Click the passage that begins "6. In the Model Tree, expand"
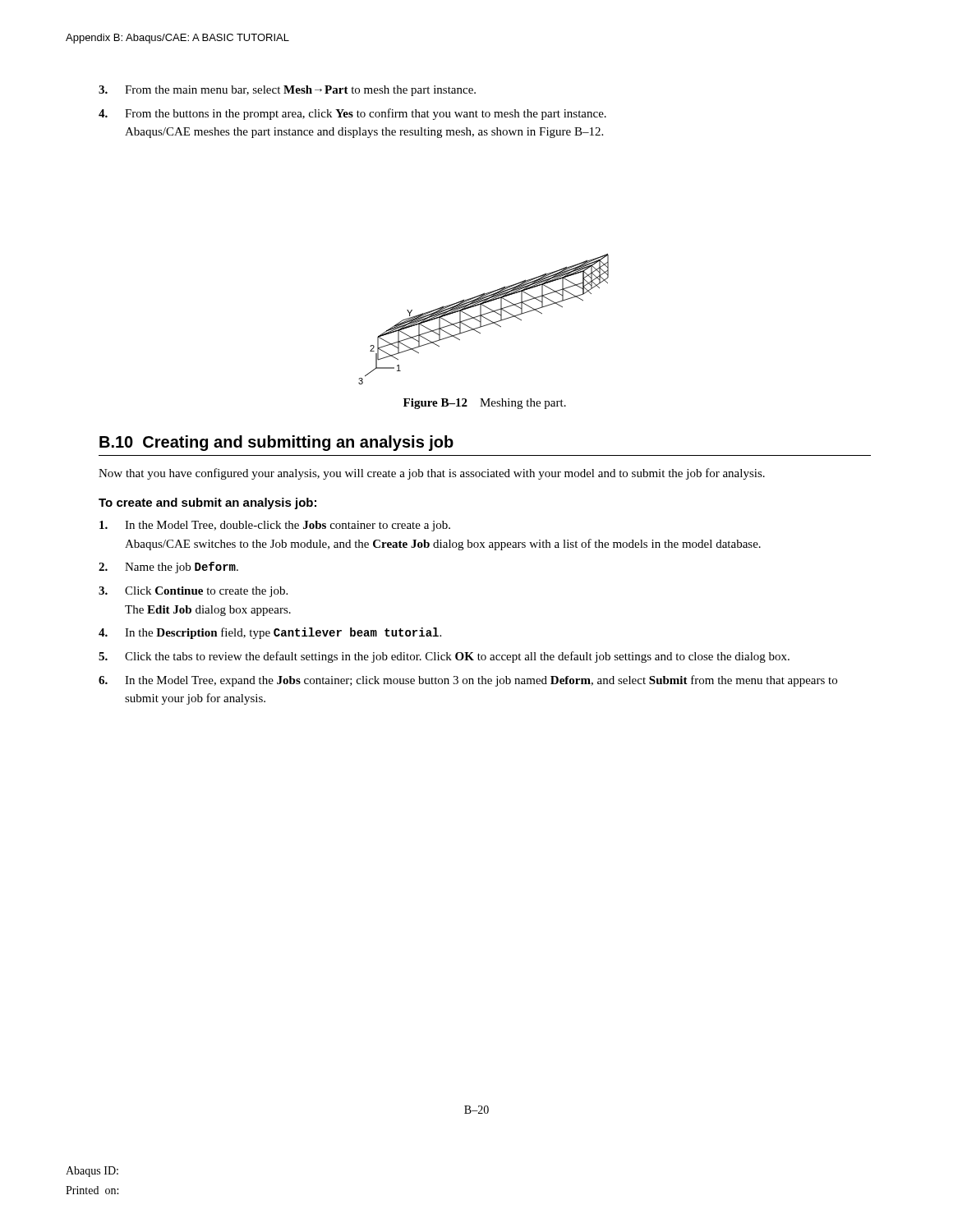The height and width of the screenshot is (1232, 953). click(x=485, y=689)
